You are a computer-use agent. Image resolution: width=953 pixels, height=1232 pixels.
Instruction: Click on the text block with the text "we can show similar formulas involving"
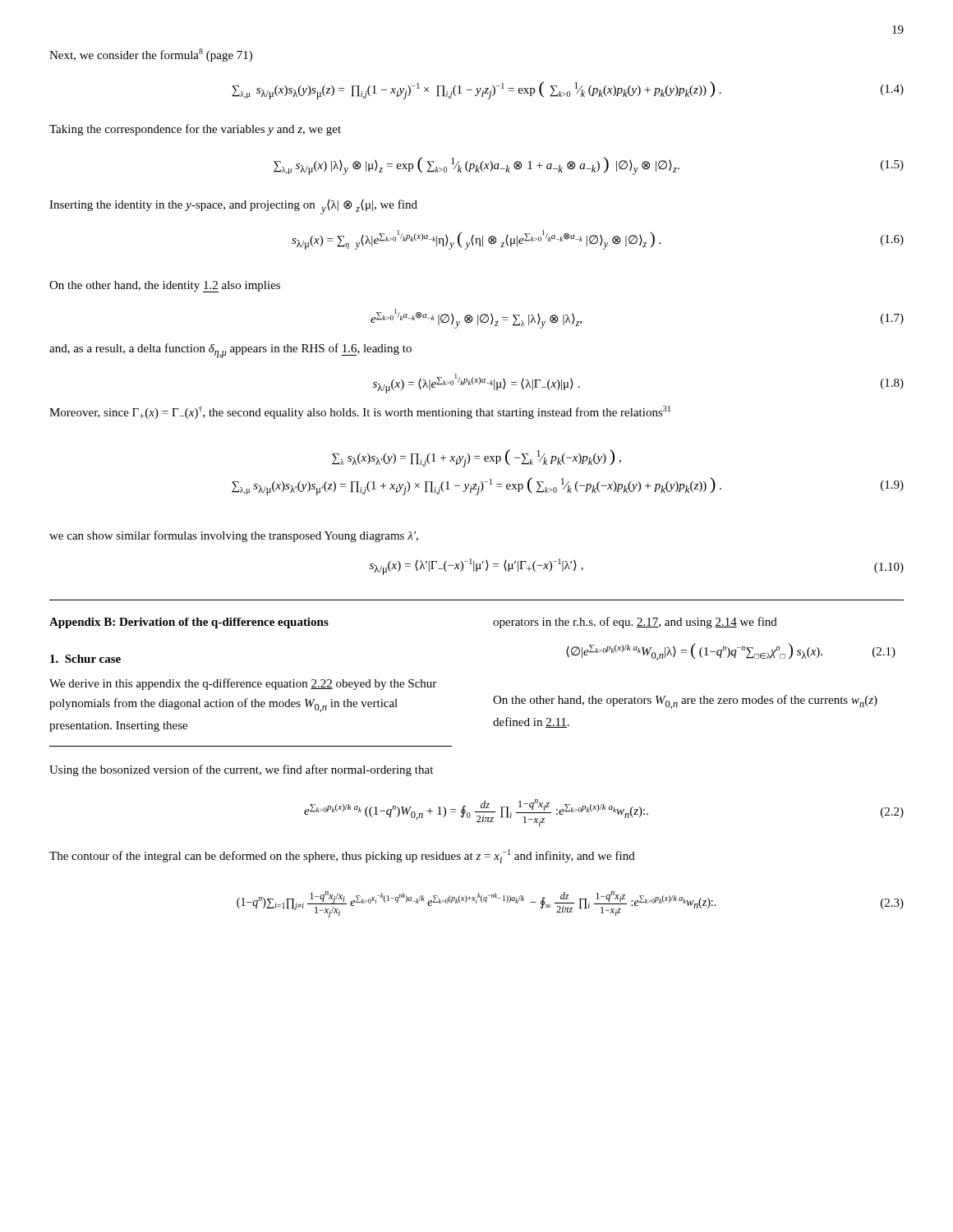234,535
